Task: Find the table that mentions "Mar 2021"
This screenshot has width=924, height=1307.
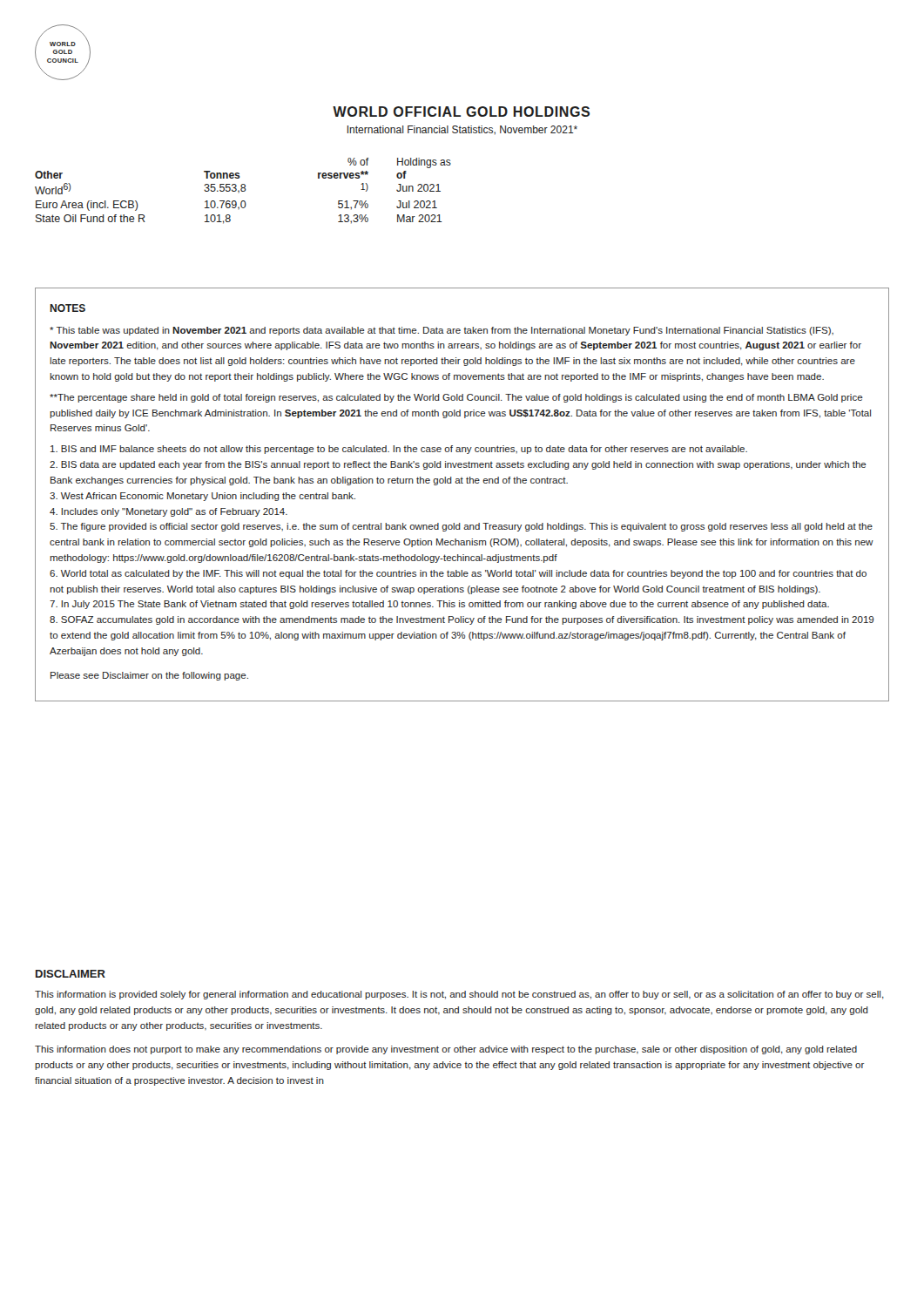Action: [x=462, y=190]
